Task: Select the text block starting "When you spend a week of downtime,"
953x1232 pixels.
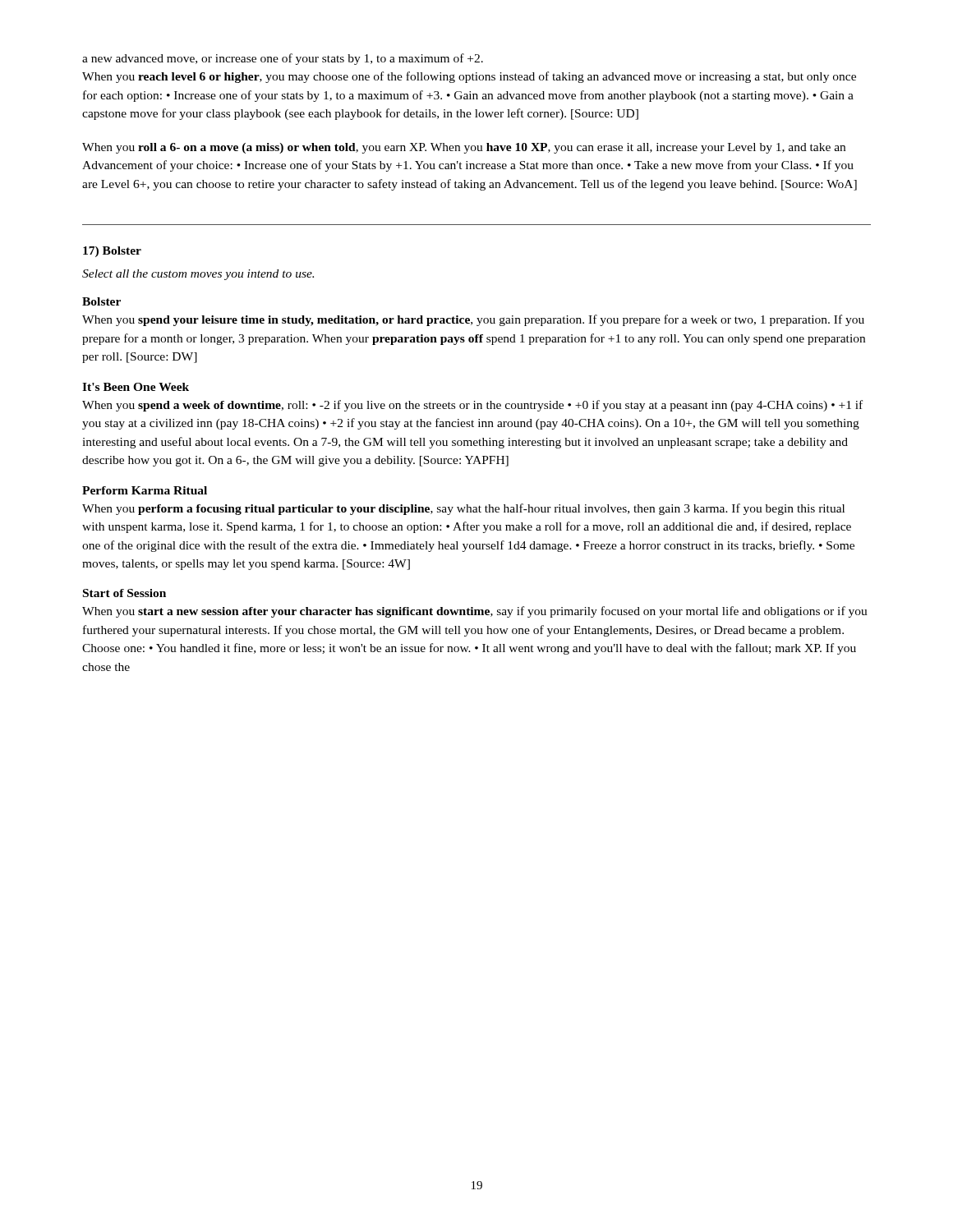Action: [x=472, y=432]
